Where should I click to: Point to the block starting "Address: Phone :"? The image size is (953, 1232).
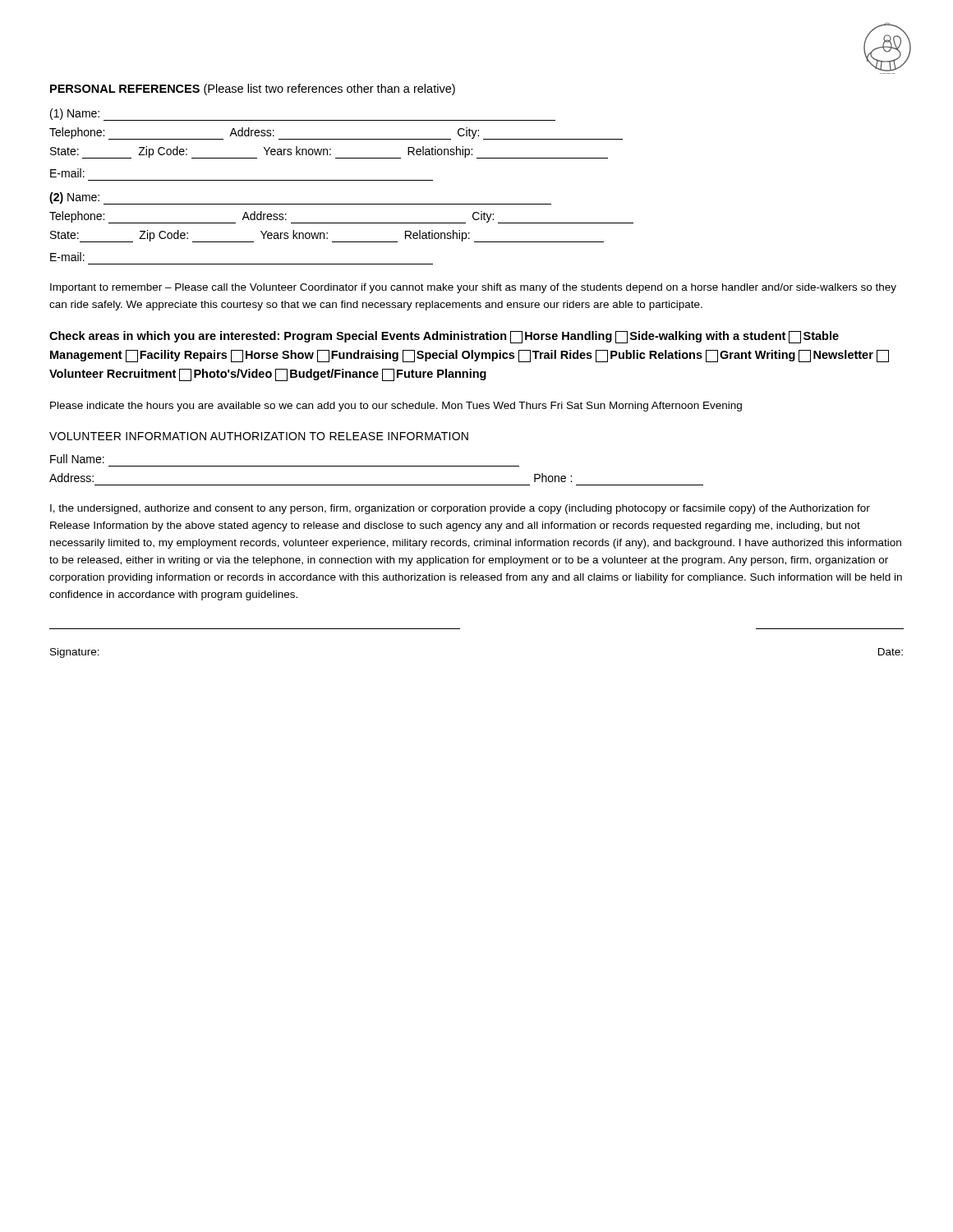376,478
